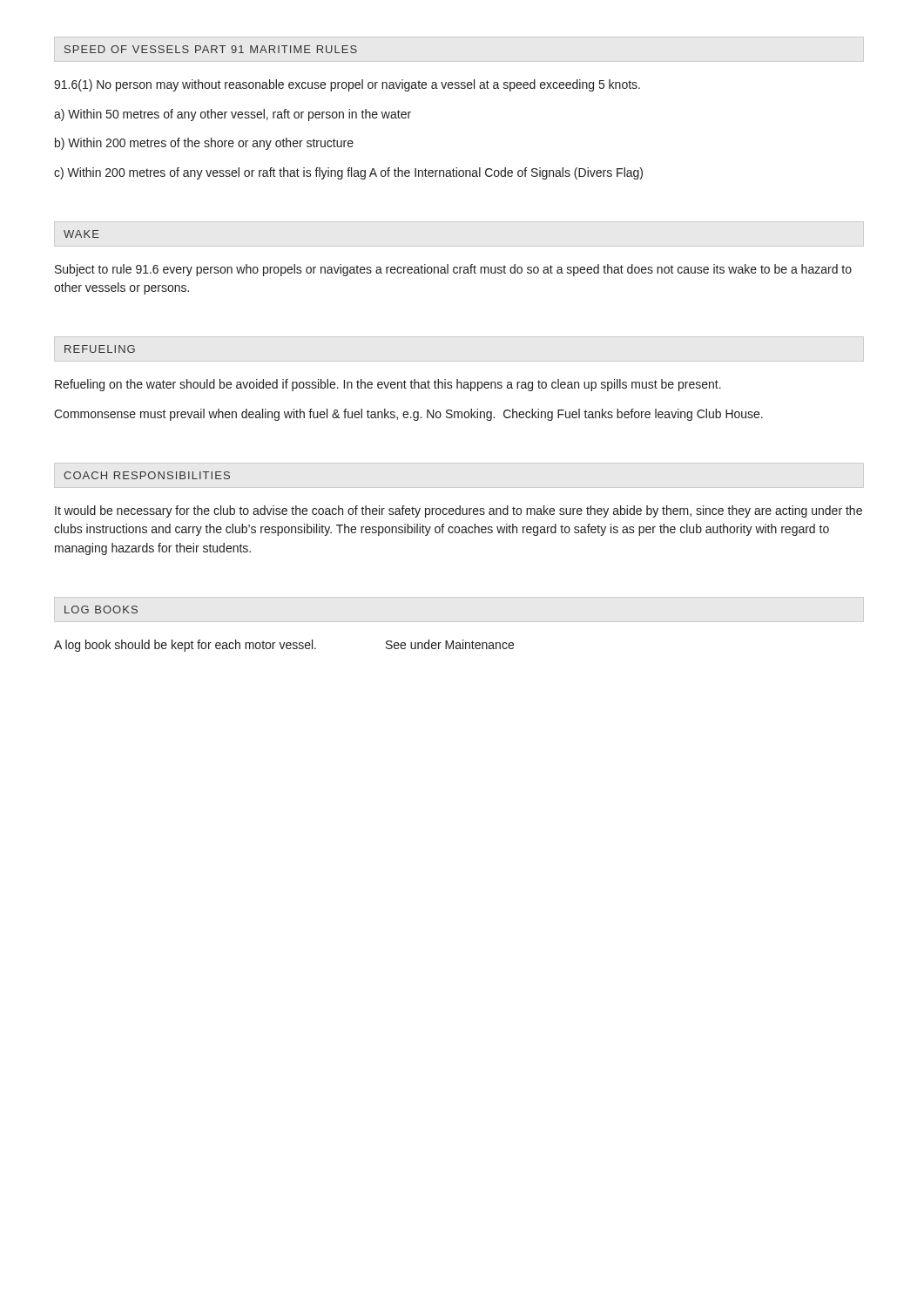Click on the list item that says "a) Within 50 metres"

click(x=233, y=114)
